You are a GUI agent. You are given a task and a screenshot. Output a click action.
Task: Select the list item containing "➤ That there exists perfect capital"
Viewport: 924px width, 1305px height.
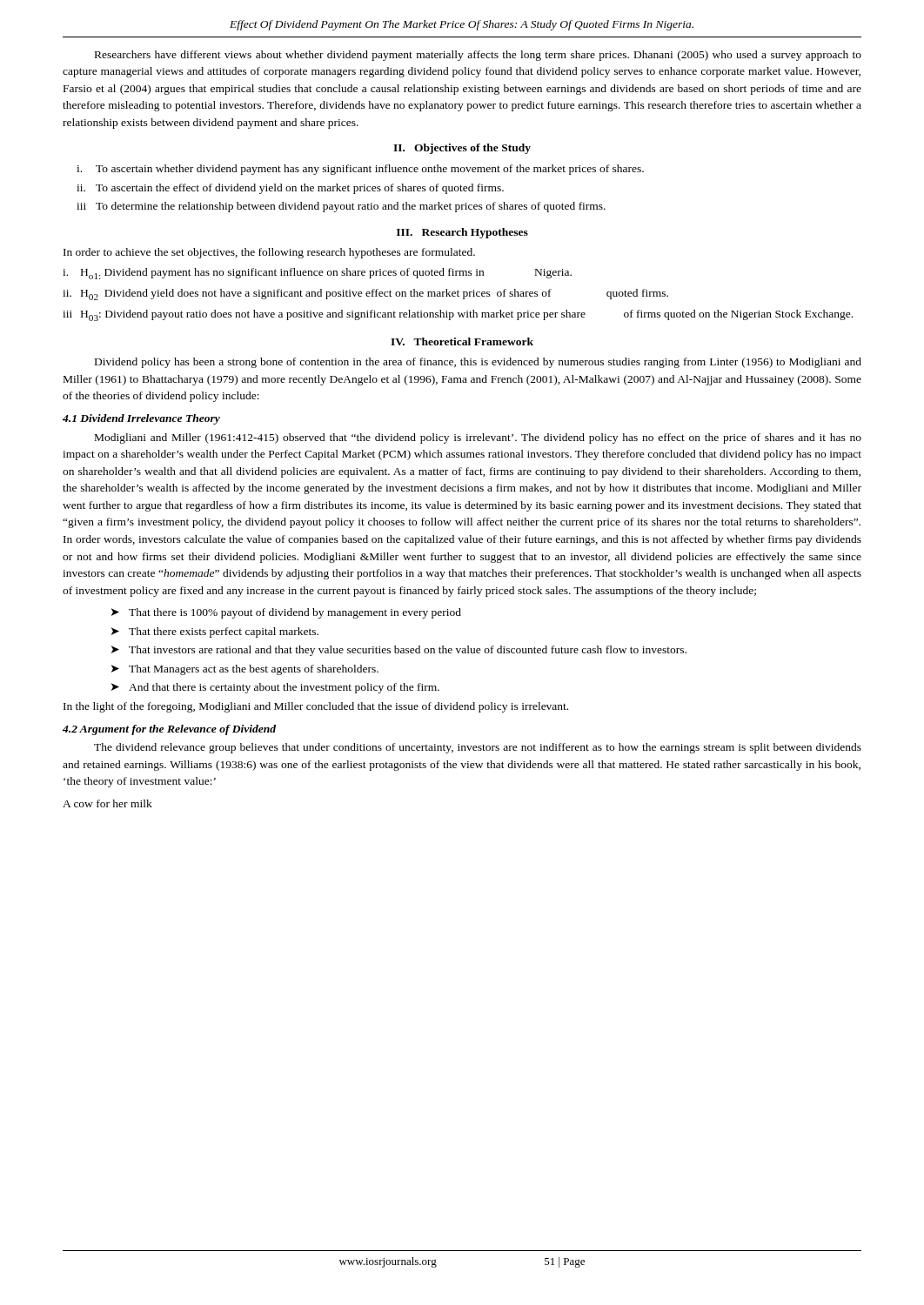coord(215,632)
